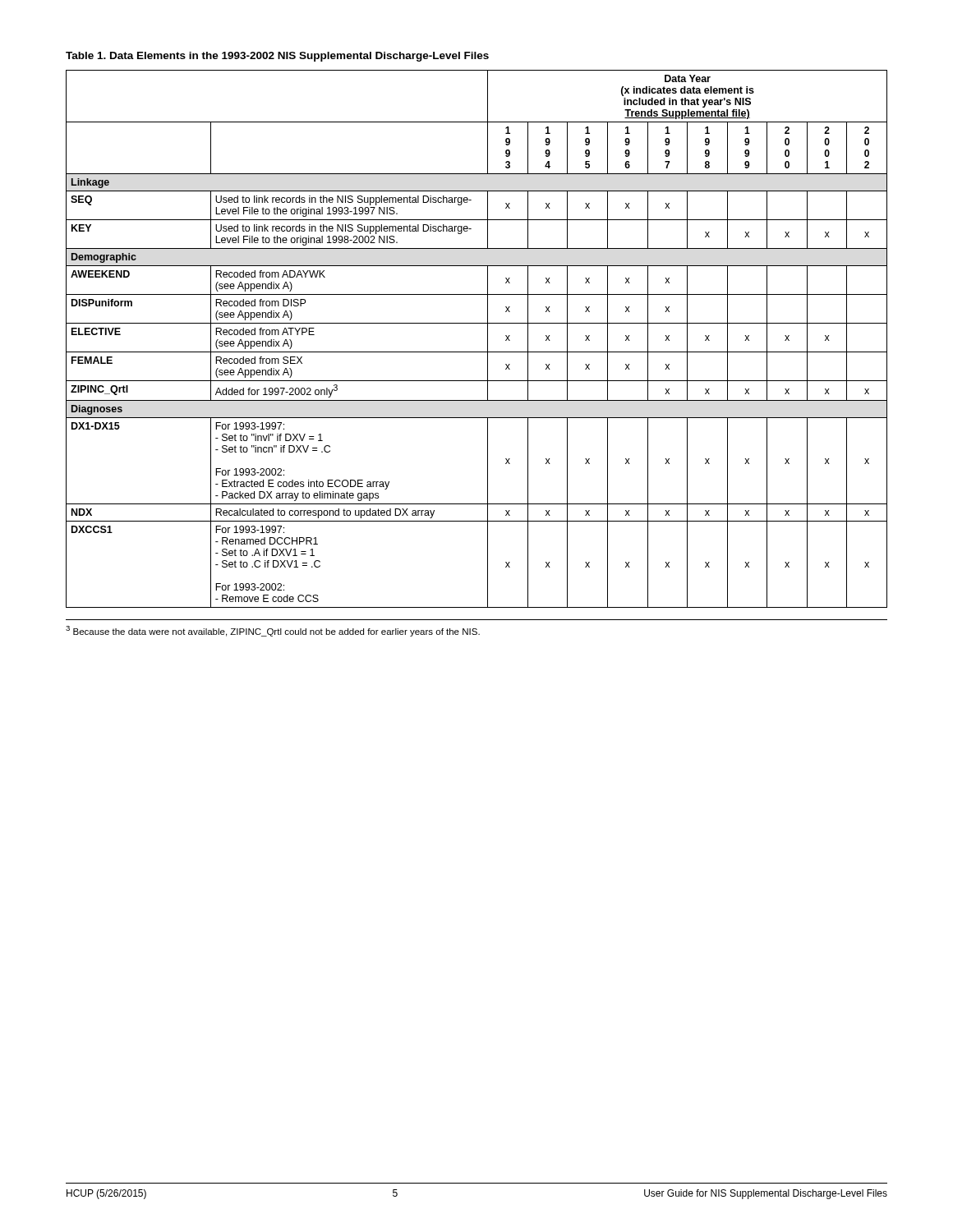Image resolution: width=953 pixels, height=1232 pixels.
Task: Click the caption that begins "Table 1. Data"
Action: pyautogui.click(x=277, y=55)
